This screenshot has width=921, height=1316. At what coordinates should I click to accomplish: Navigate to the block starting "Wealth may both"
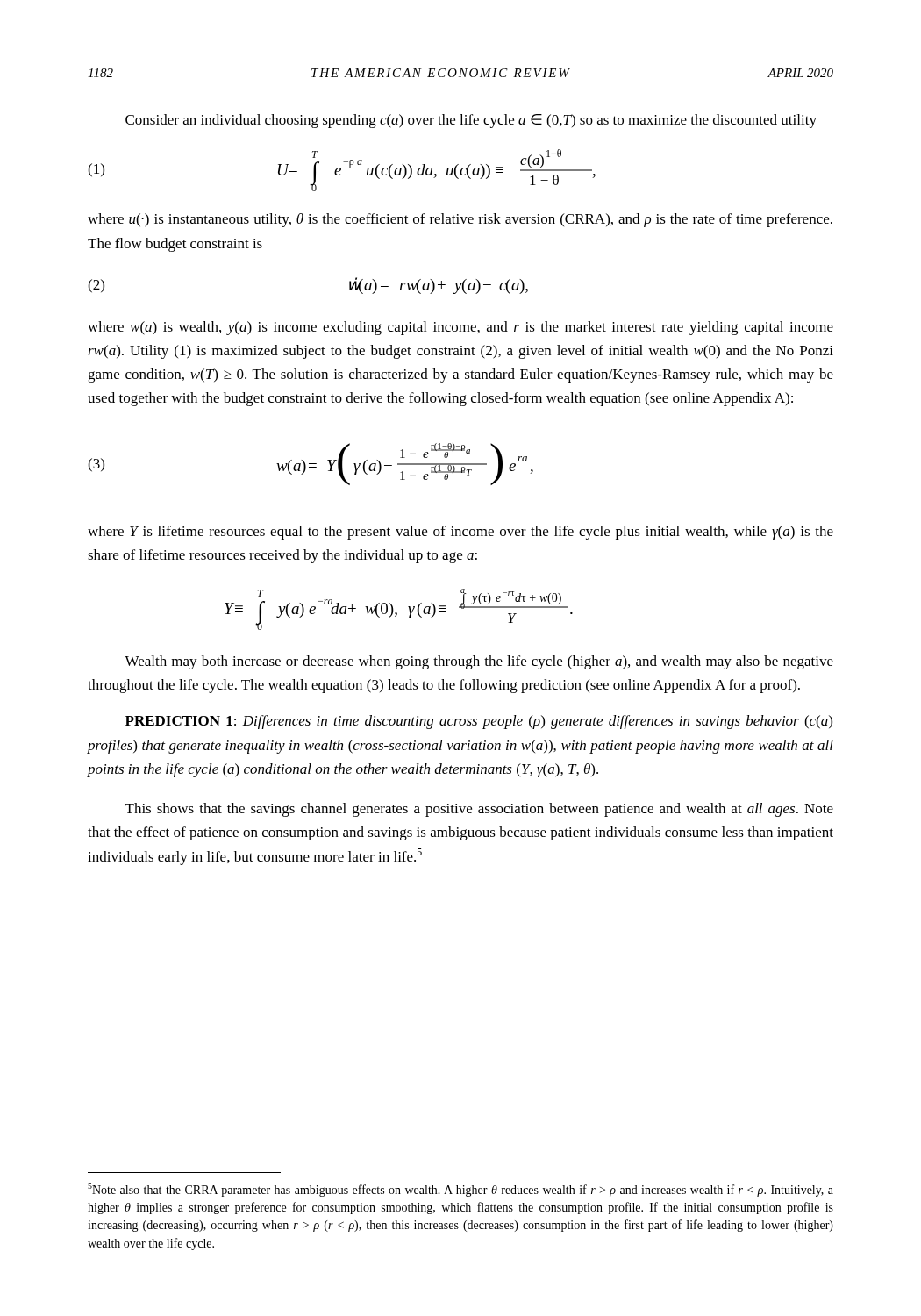coord(460,673)
